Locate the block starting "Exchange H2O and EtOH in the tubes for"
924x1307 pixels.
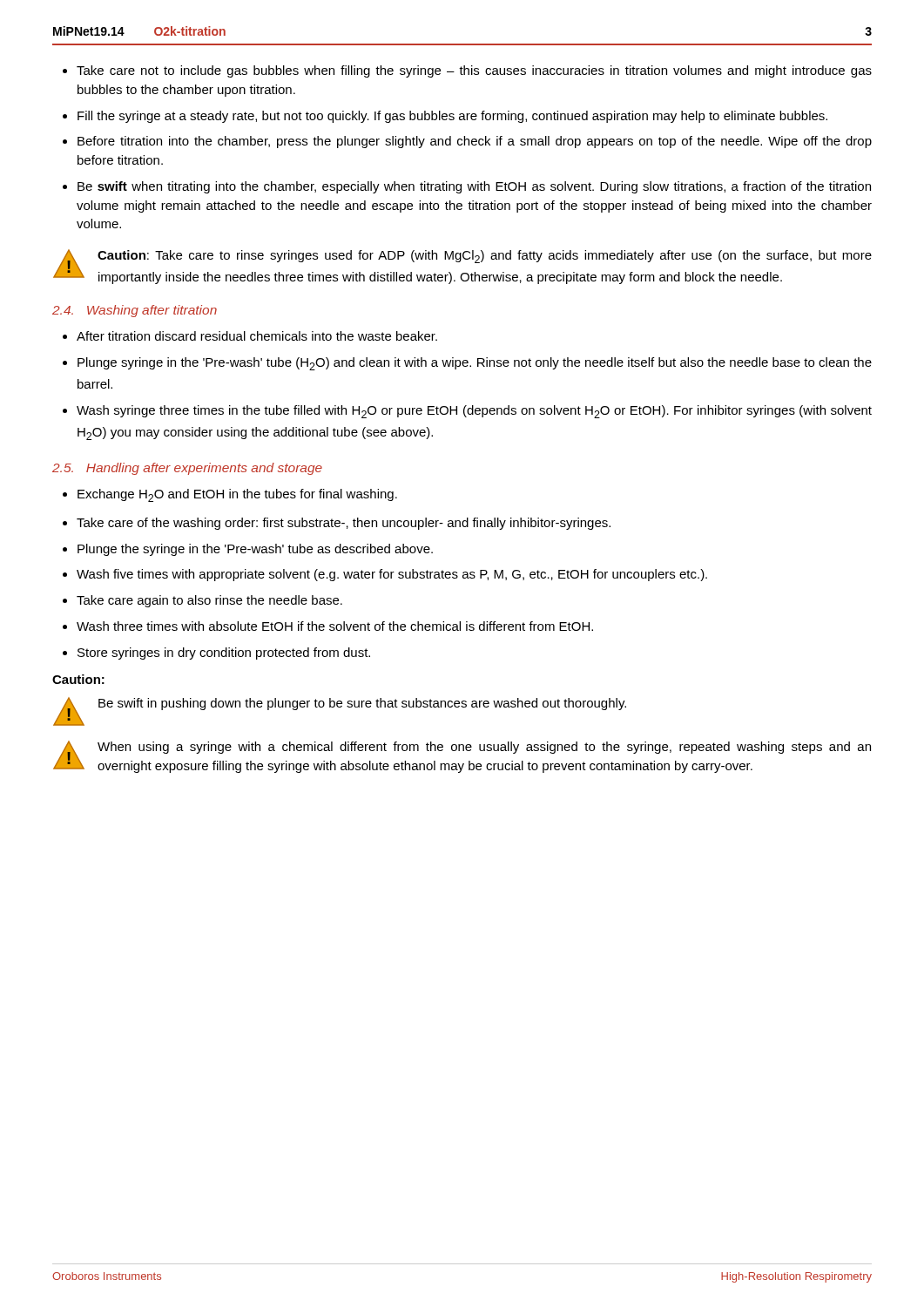pyautogui.click(x=237, y=495)
